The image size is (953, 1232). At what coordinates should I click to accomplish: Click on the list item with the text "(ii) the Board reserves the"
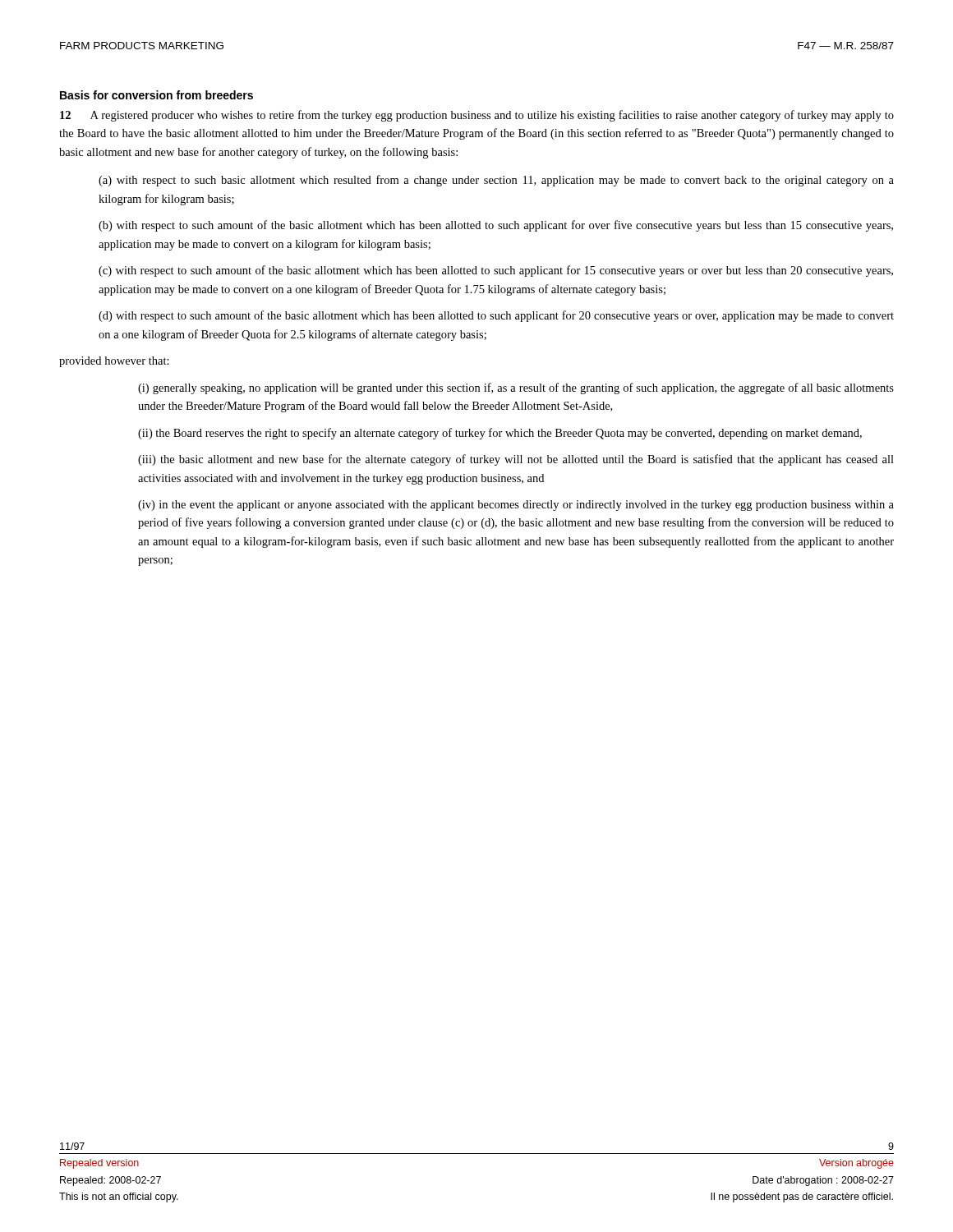click(500, 432)
